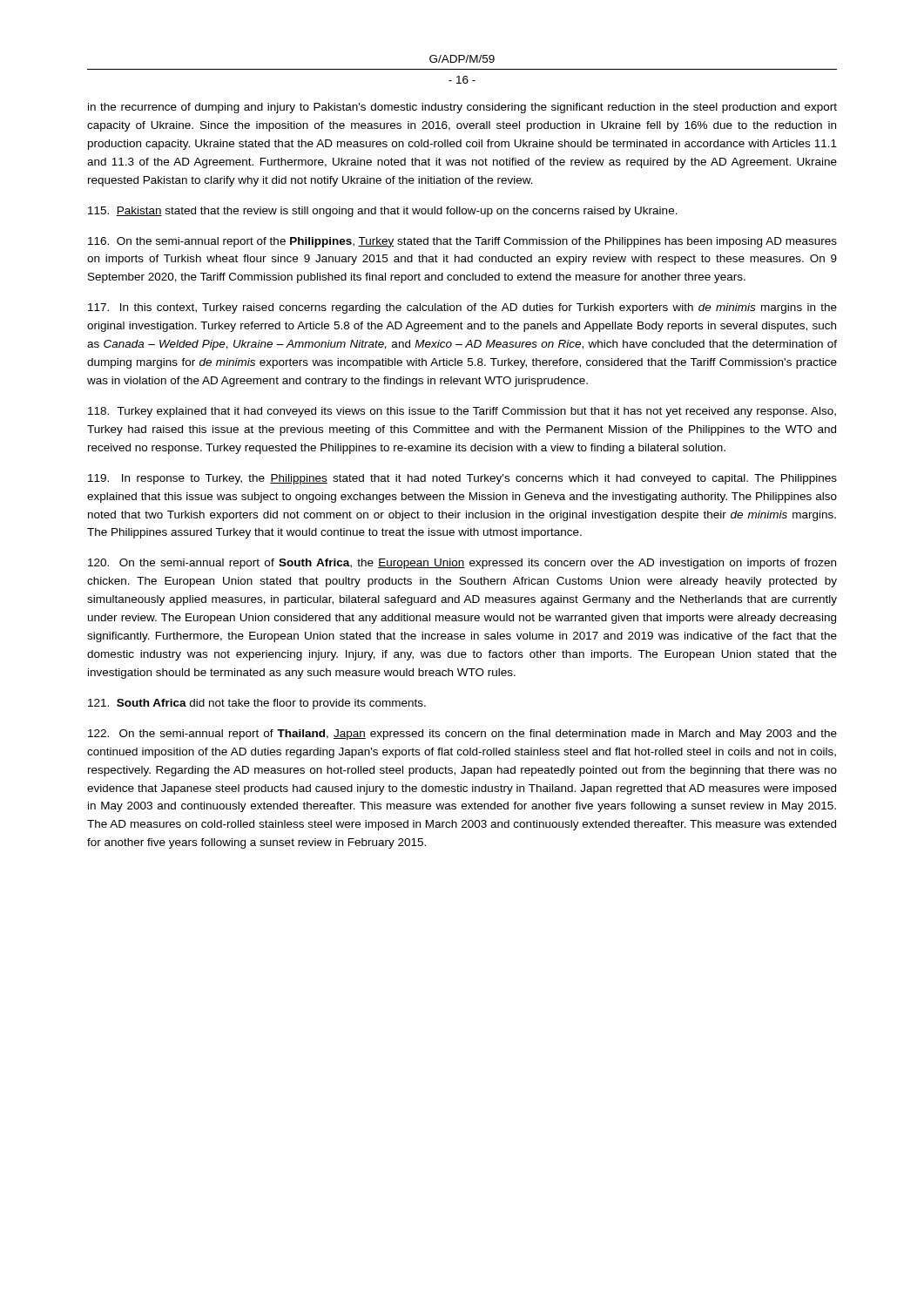924x1307 pixels.
Task: Click on the text block containing "Pakistan stated that the review is still"
Action: [382, 210]
